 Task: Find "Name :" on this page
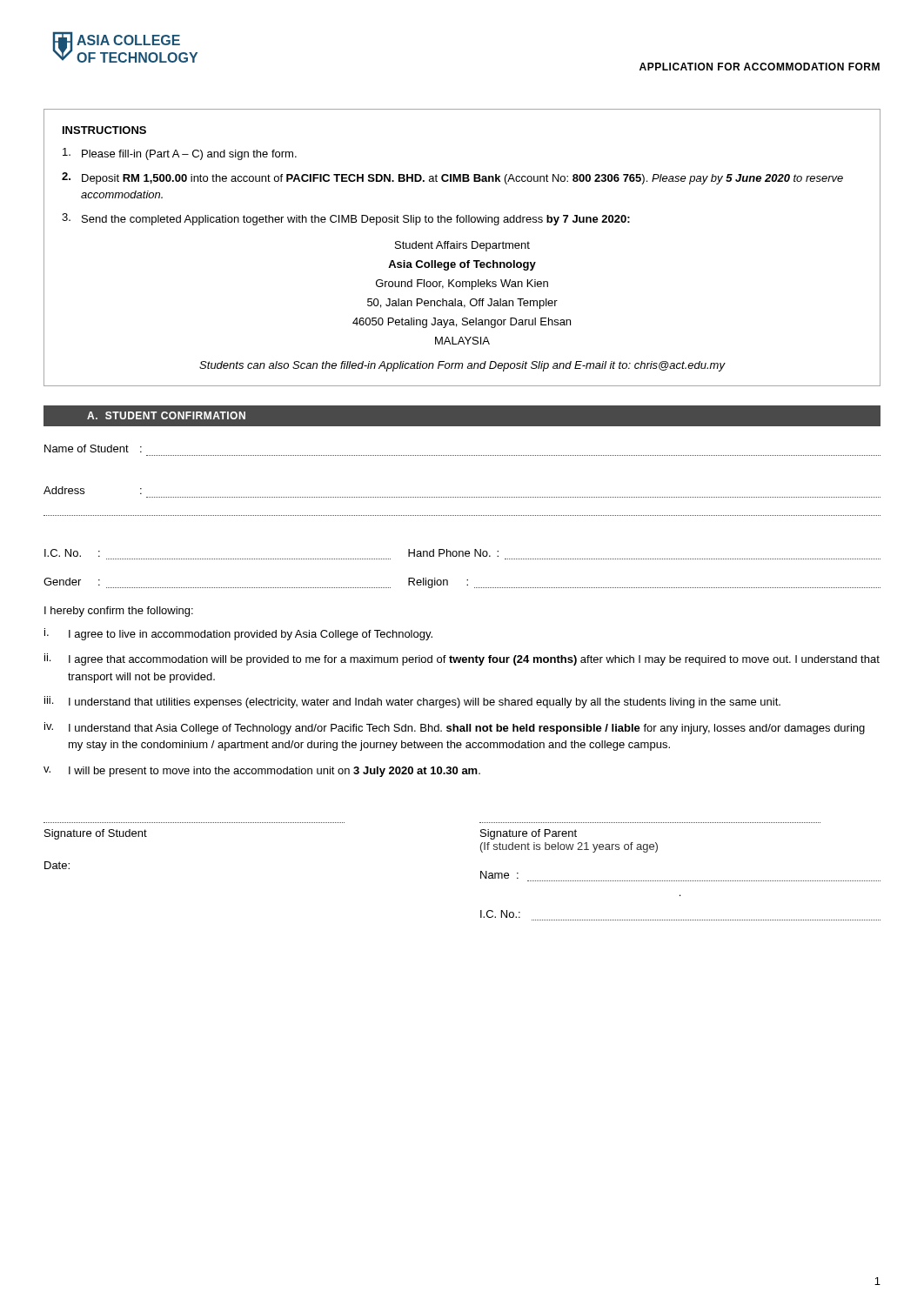pyautogui.click(x=680, y=875)
